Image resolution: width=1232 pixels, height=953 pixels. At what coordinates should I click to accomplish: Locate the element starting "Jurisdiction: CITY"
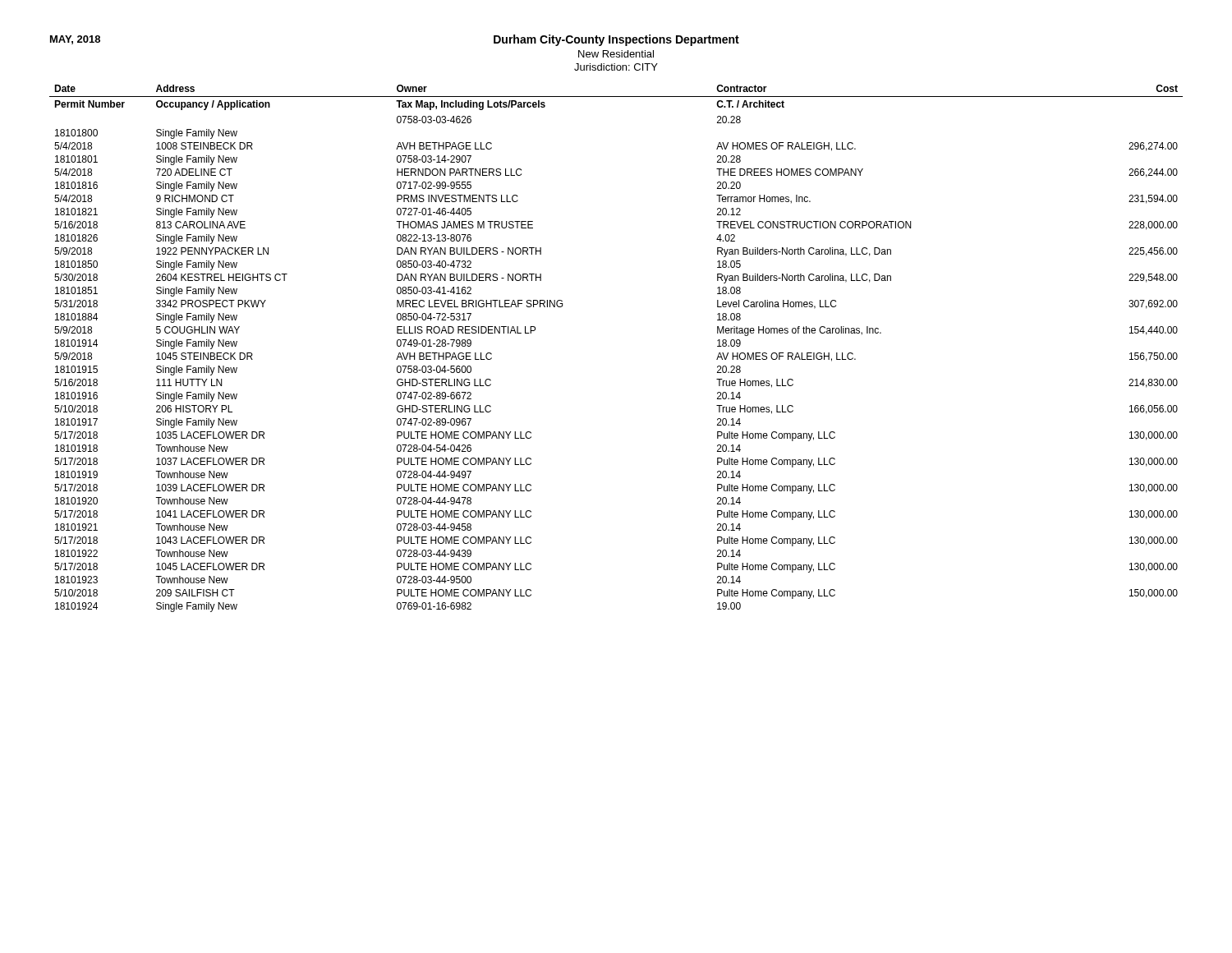tap(616, 67)
